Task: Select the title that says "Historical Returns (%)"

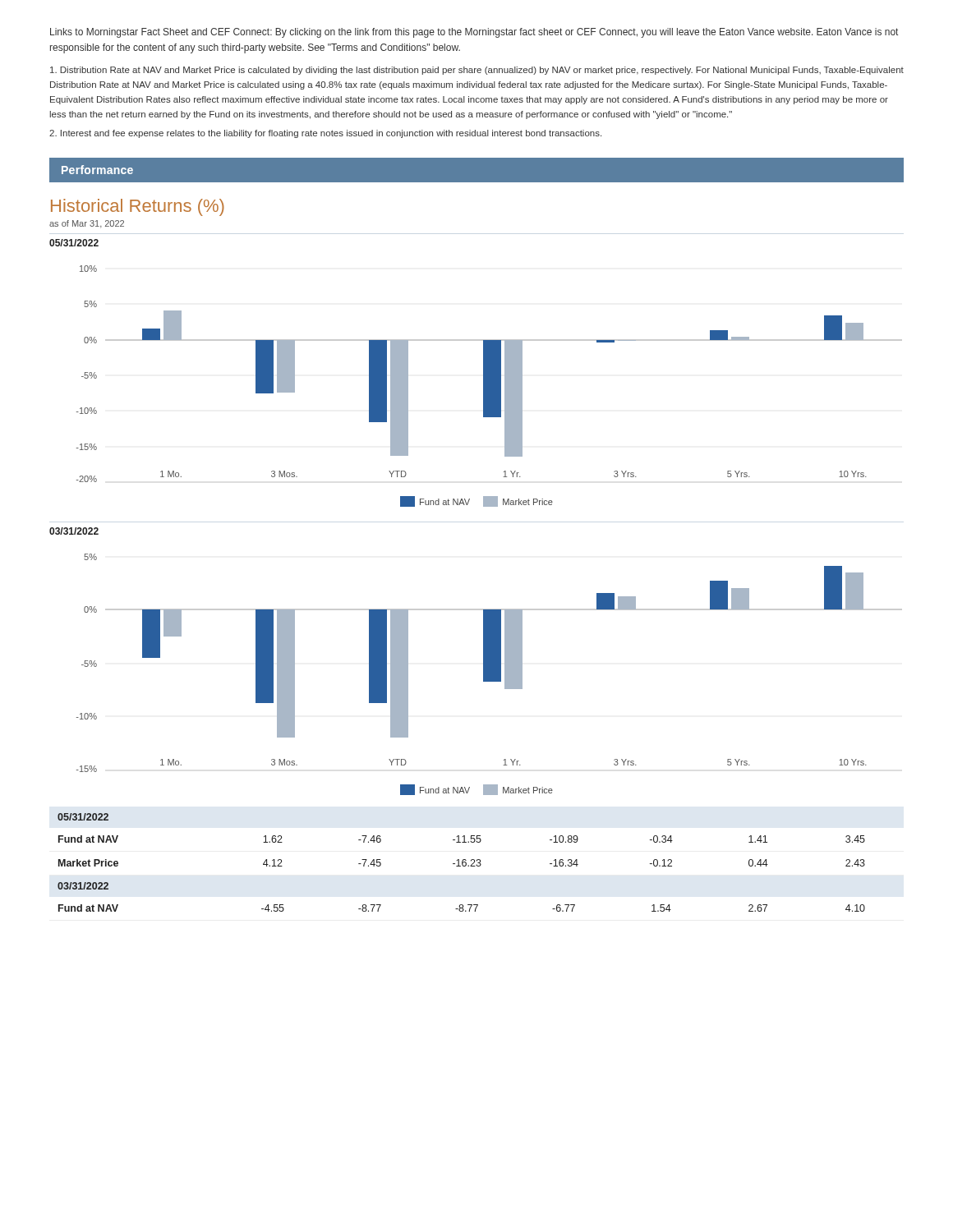Action: [x=137, y=206]
